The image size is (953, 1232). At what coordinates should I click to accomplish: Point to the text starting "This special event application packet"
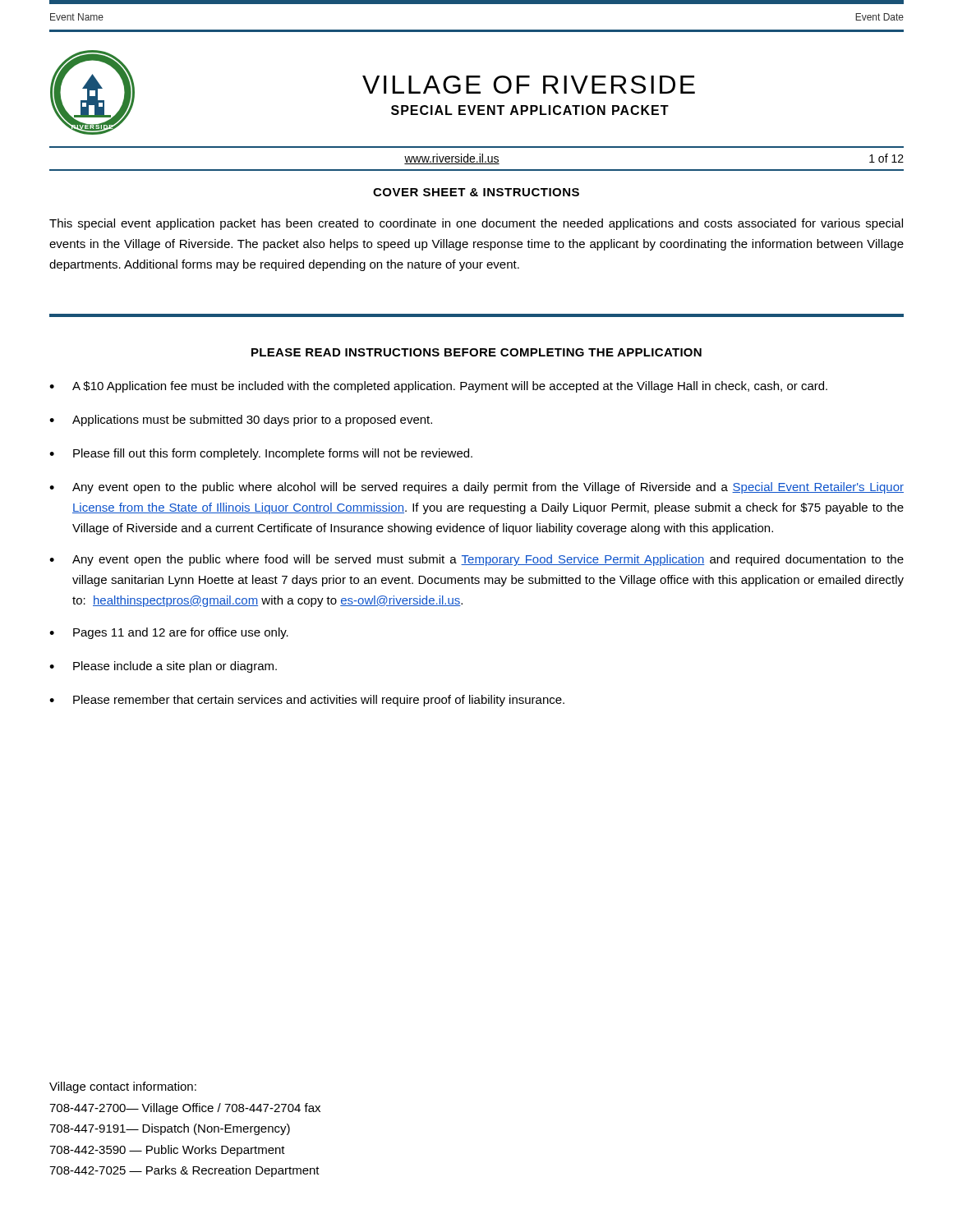pyautogui.click(x=476, y=243)
